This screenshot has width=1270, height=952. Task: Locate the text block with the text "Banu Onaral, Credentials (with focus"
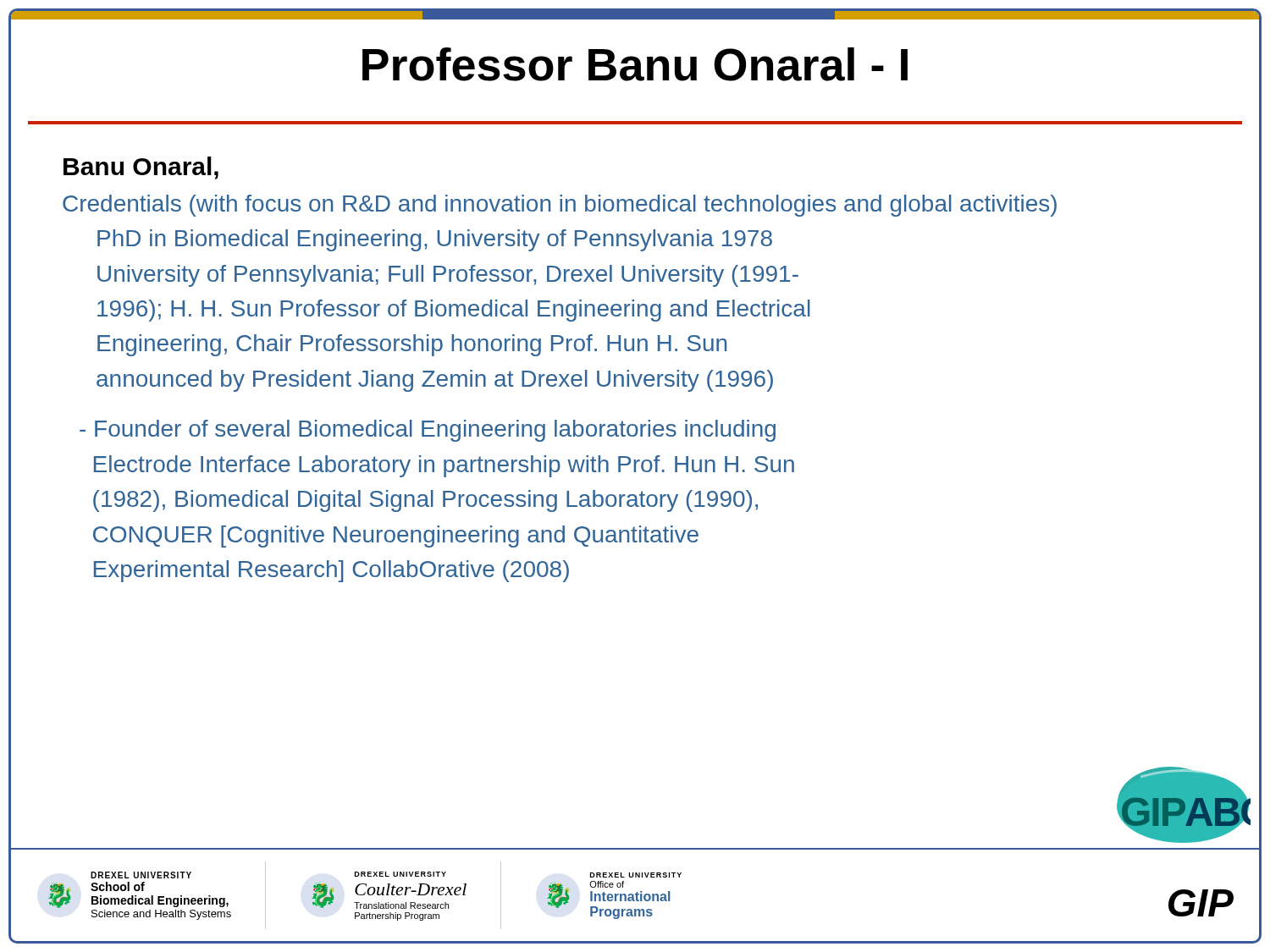[x=635, y=272]
